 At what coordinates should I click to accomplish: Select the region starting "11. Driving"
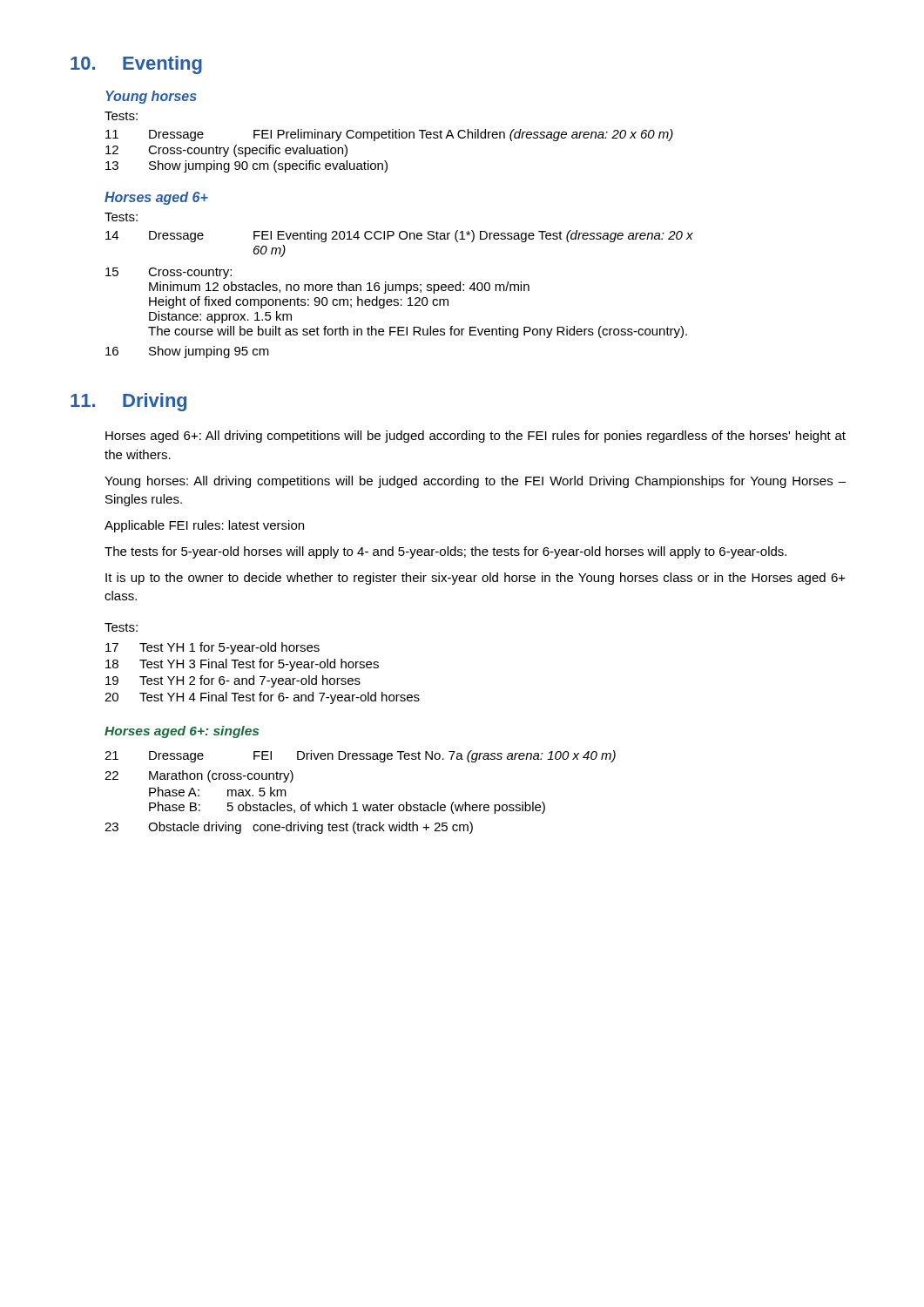[129, 401]
